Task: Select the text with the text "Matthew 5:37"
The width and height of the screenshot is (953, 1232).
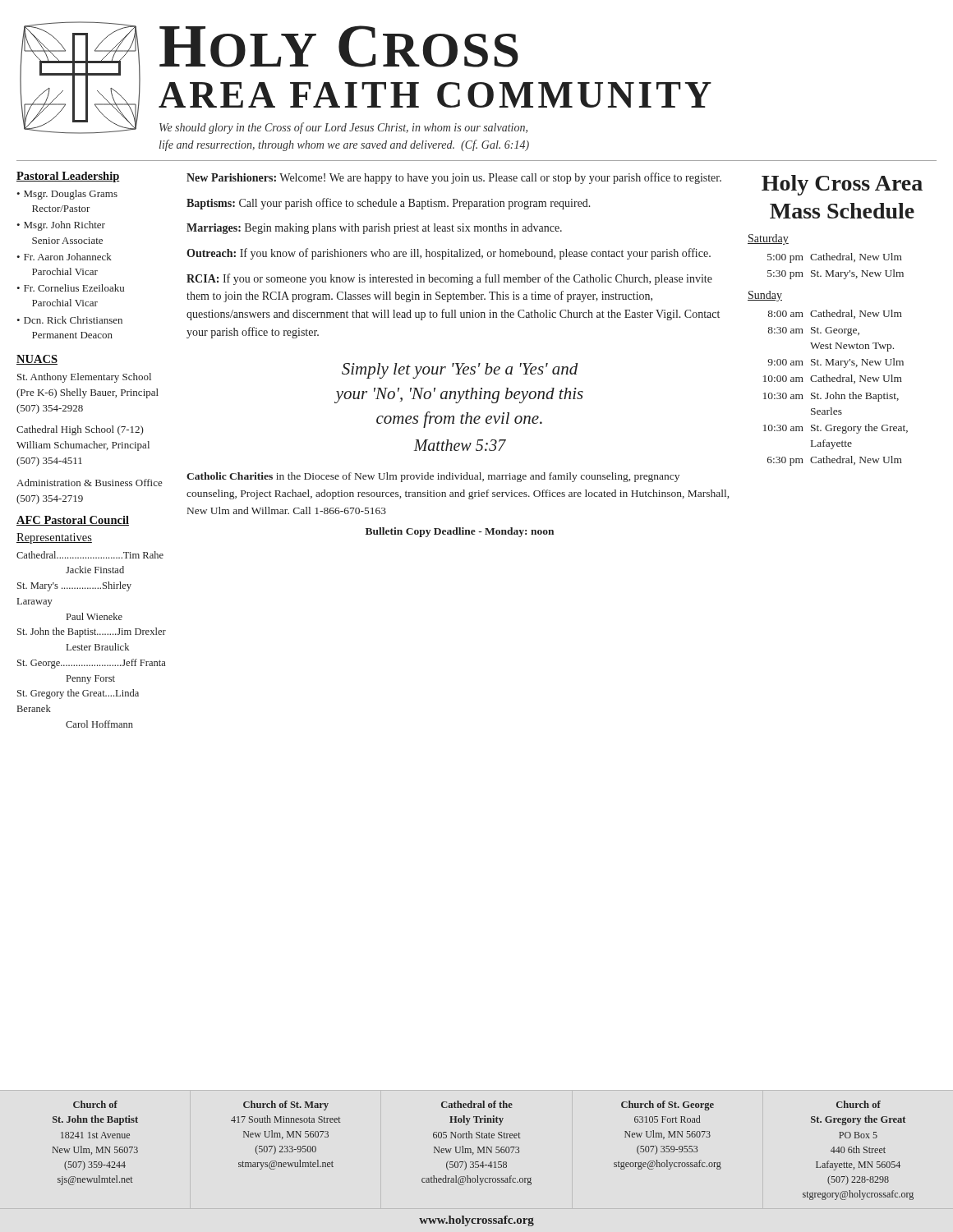Action: (460, 445)
